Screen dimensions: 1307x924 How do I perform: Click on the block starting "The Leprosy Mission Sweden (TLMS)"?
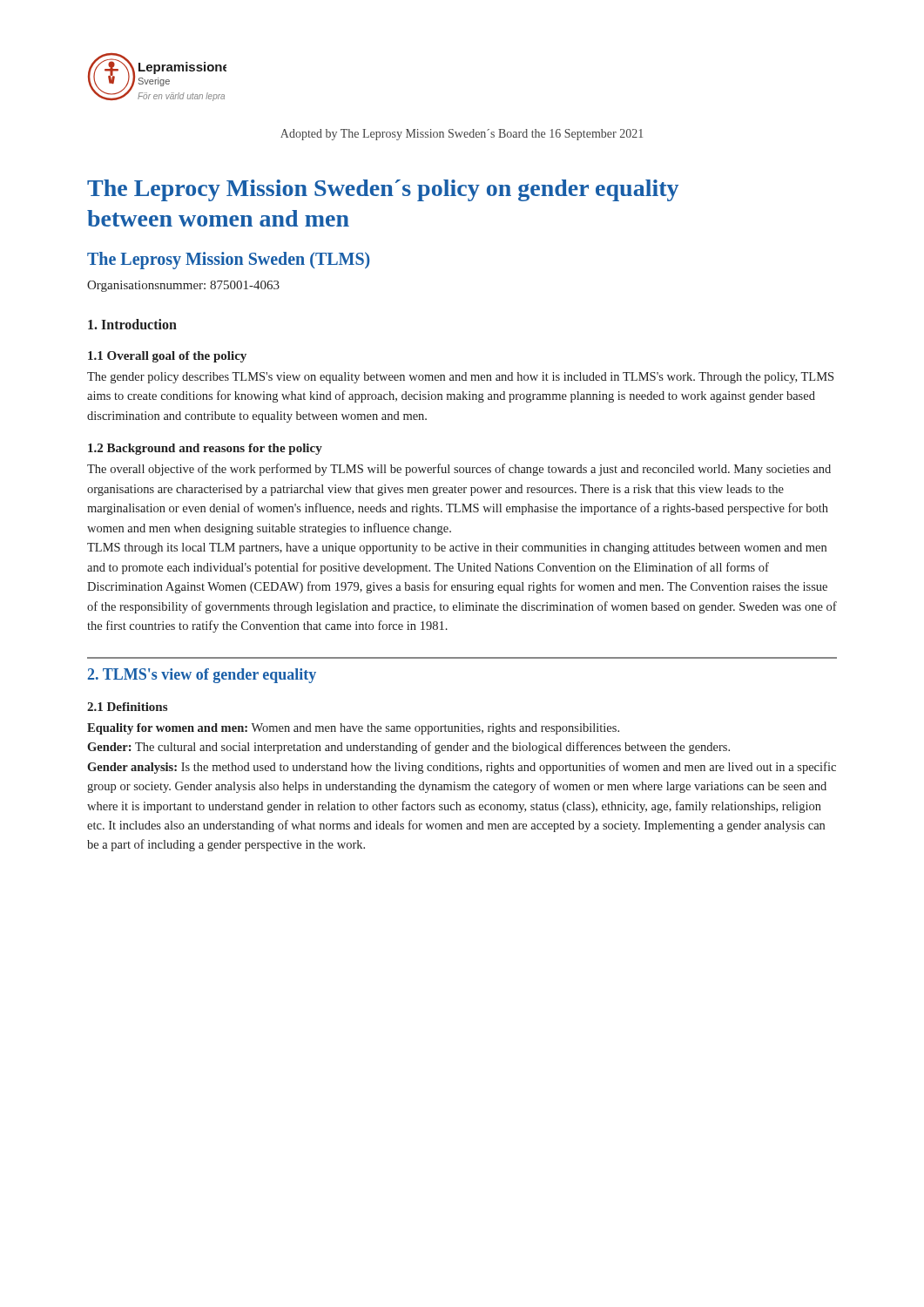click(x=229, y=259)
